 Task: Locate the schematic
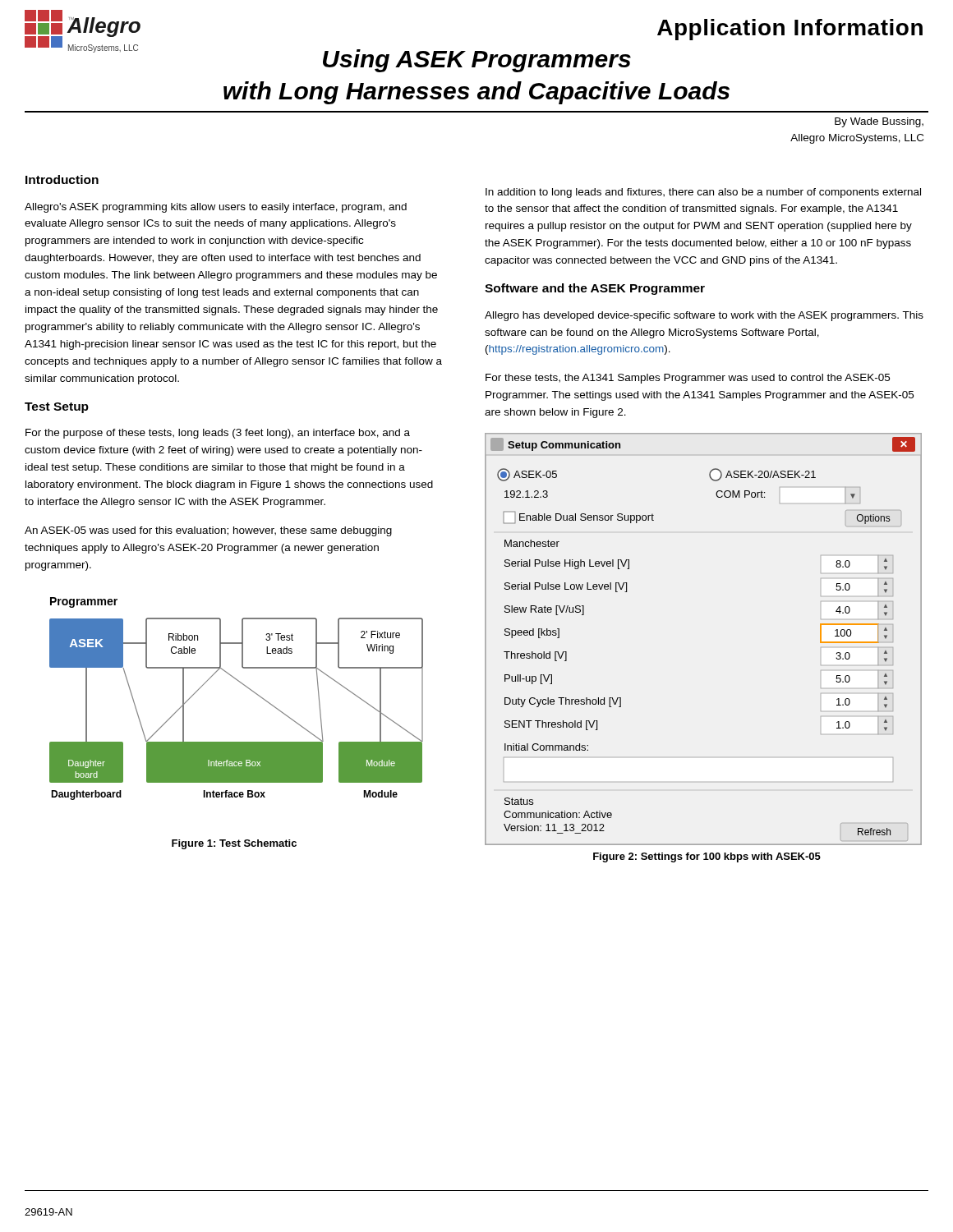[x=234, y=708]
